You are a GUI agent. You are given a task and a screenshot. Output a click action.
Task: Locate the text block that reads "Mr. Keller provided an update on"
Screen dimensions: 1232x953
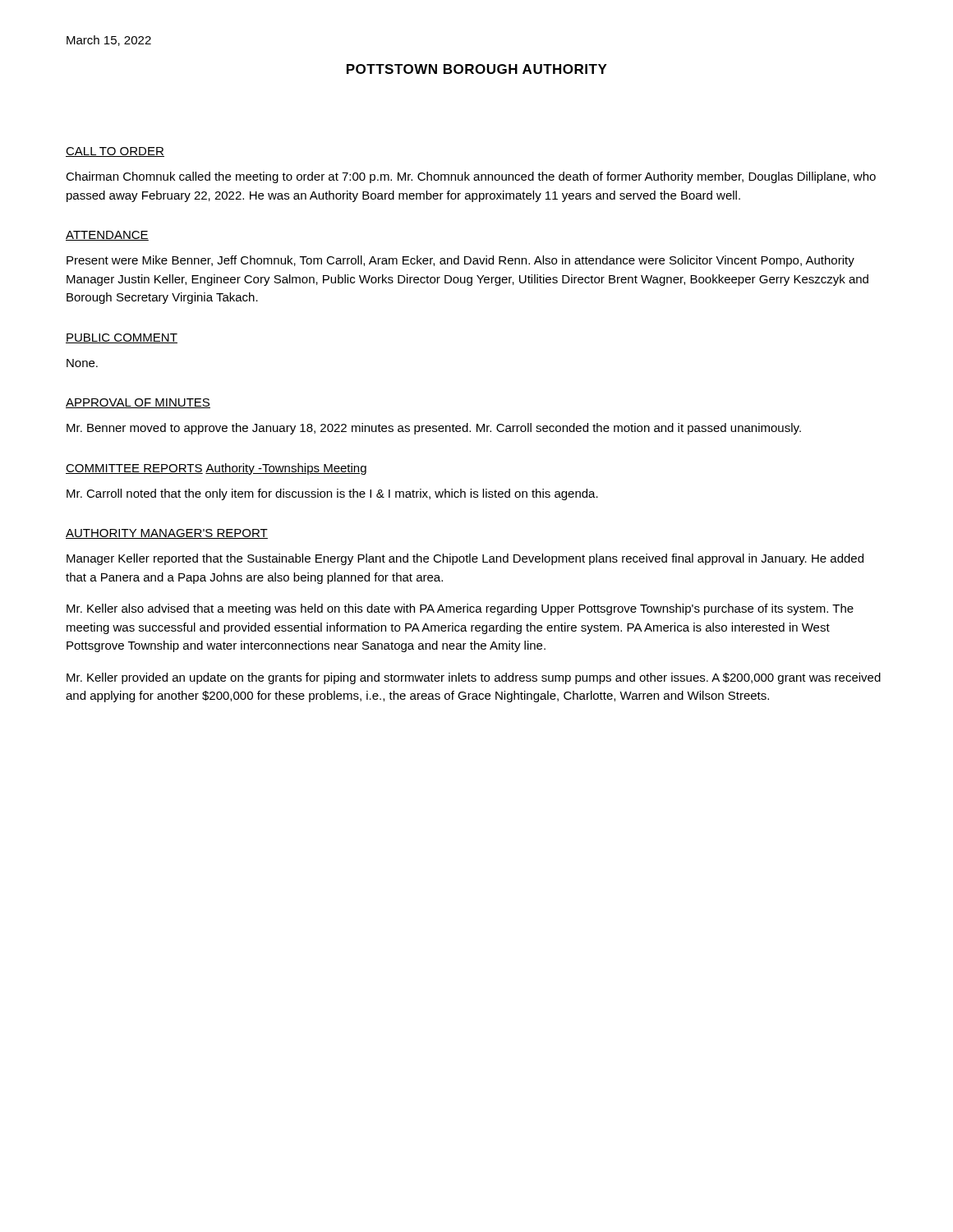473,686
